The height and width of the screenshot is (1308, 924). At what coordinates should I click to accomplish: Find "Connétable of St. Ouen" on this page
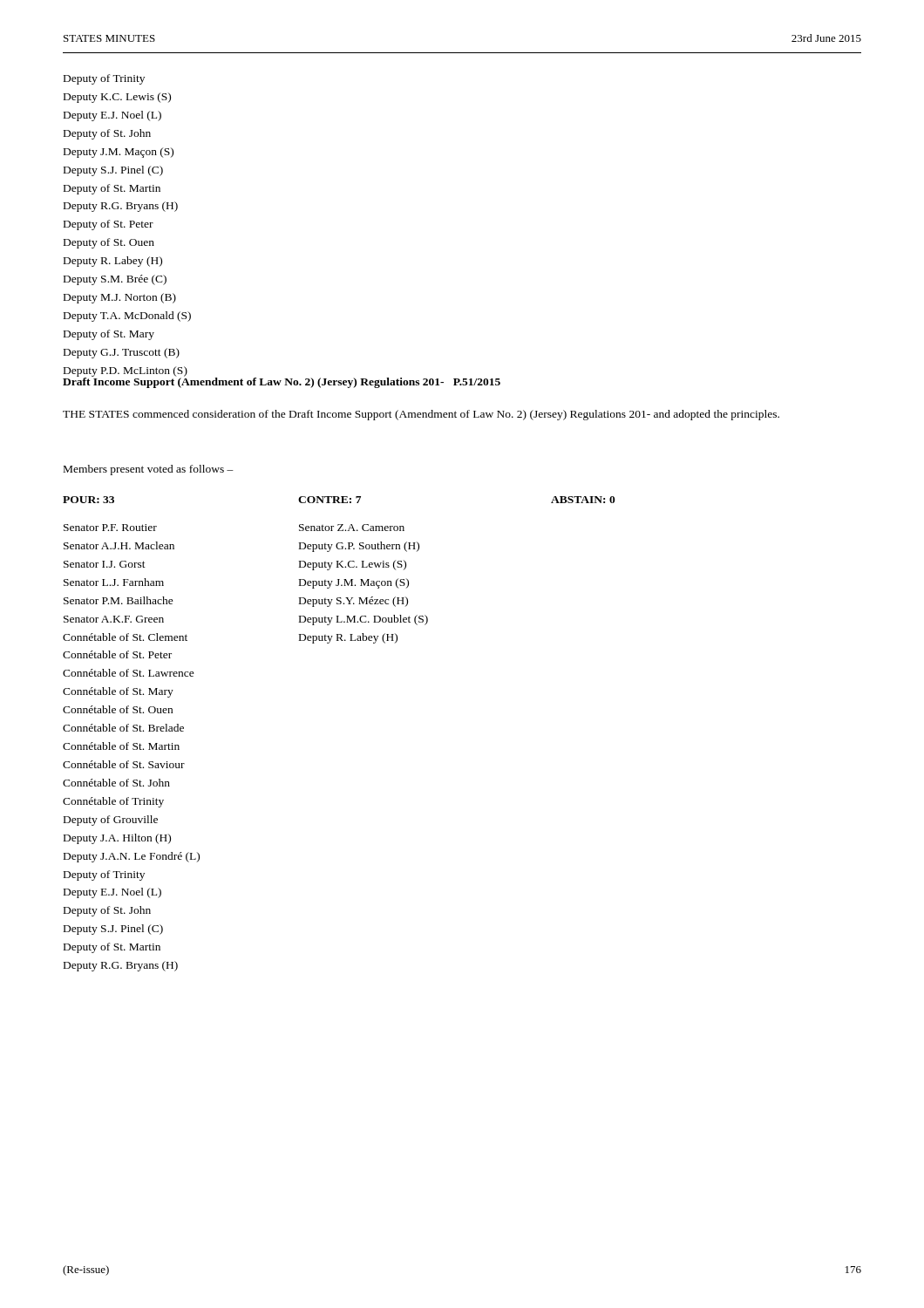click(x=118, y=710)
